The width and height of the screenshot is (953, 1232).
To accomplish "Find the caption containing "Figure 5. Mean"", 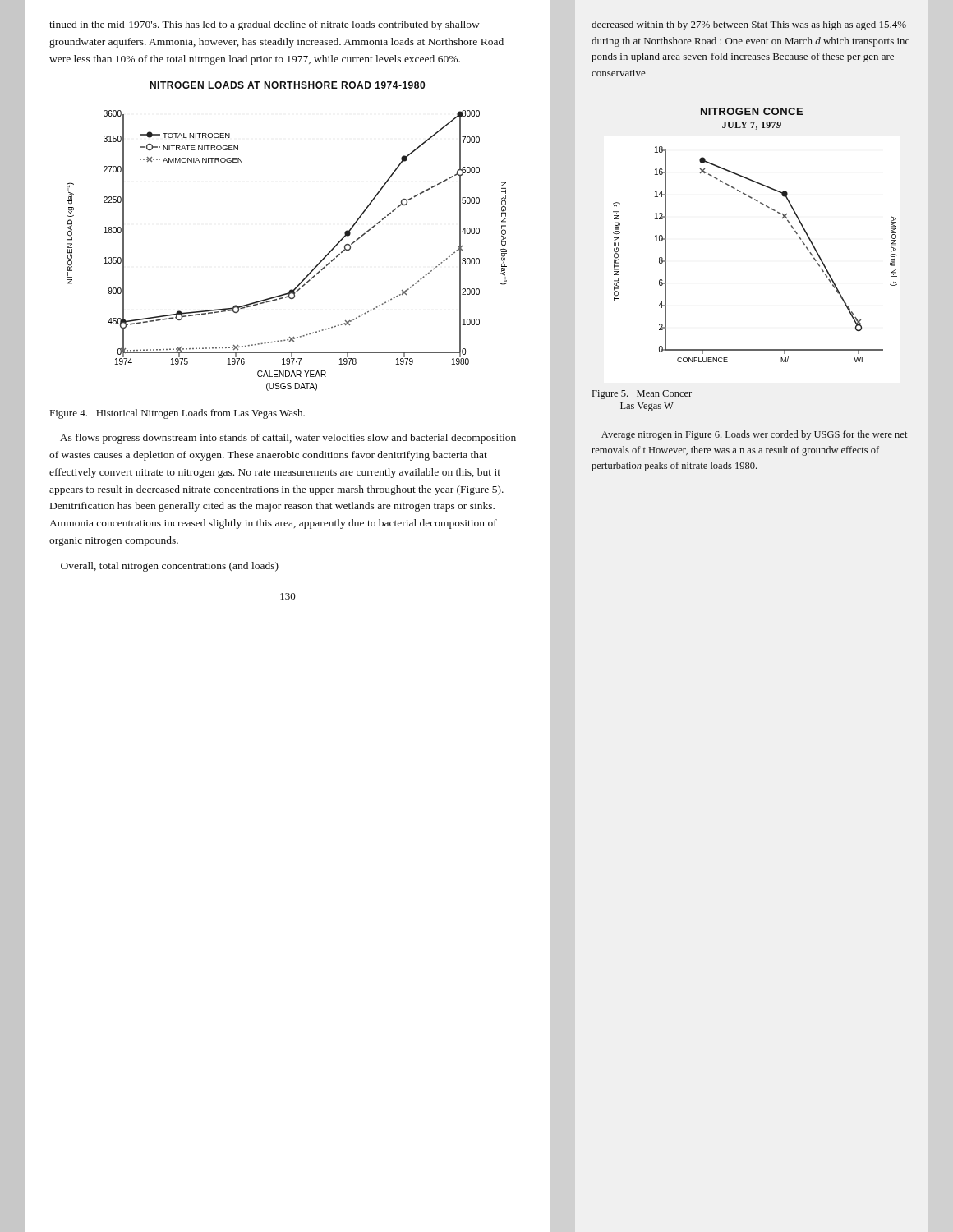I will click(642, 400).
